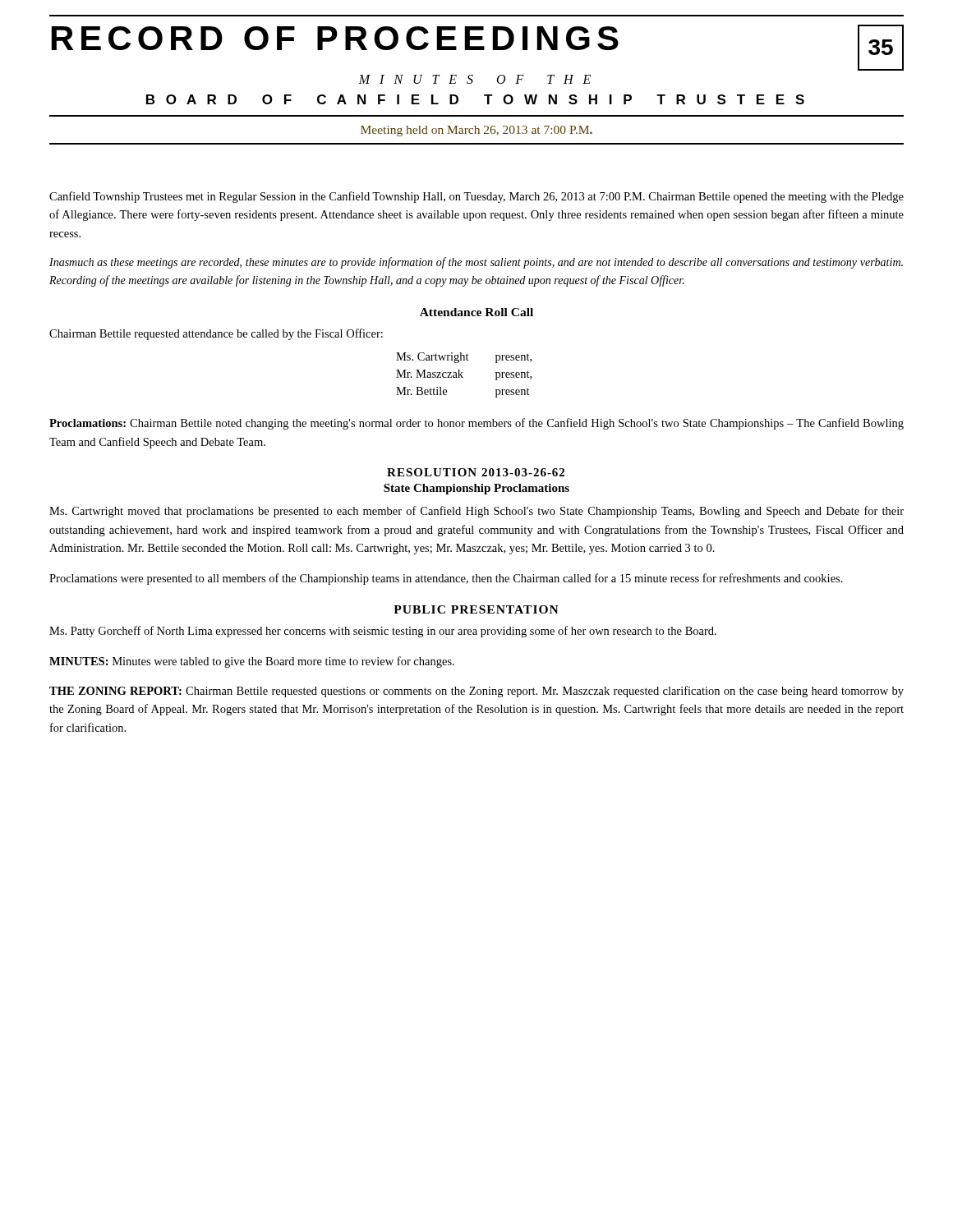Find the text block starting "Canfield Township Trustees met in Regular Session"
953x1232 pixels.
[476, 215]
